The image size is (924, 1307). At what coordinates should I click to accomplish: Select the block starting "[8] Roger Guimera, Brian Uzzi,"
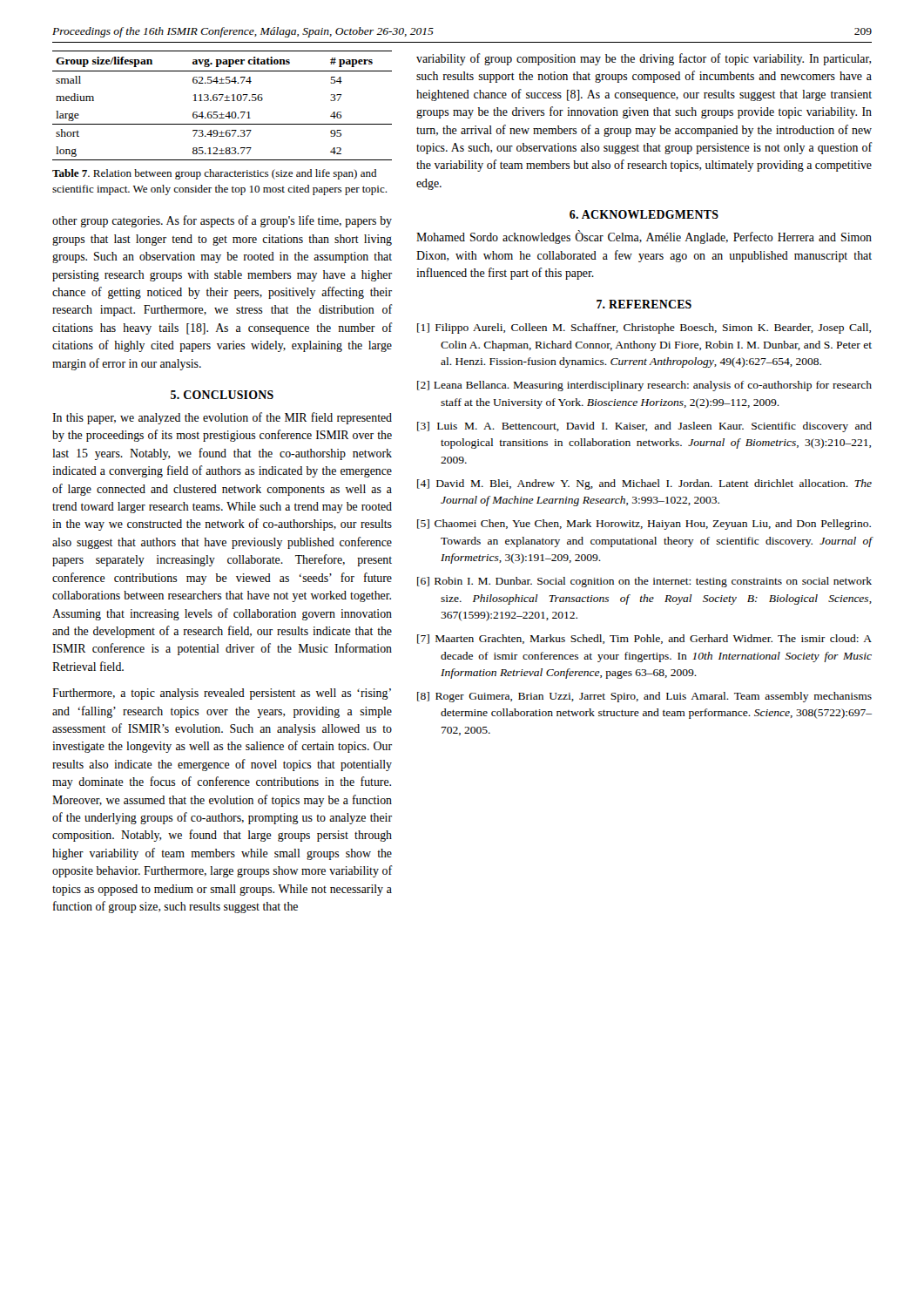644,713
